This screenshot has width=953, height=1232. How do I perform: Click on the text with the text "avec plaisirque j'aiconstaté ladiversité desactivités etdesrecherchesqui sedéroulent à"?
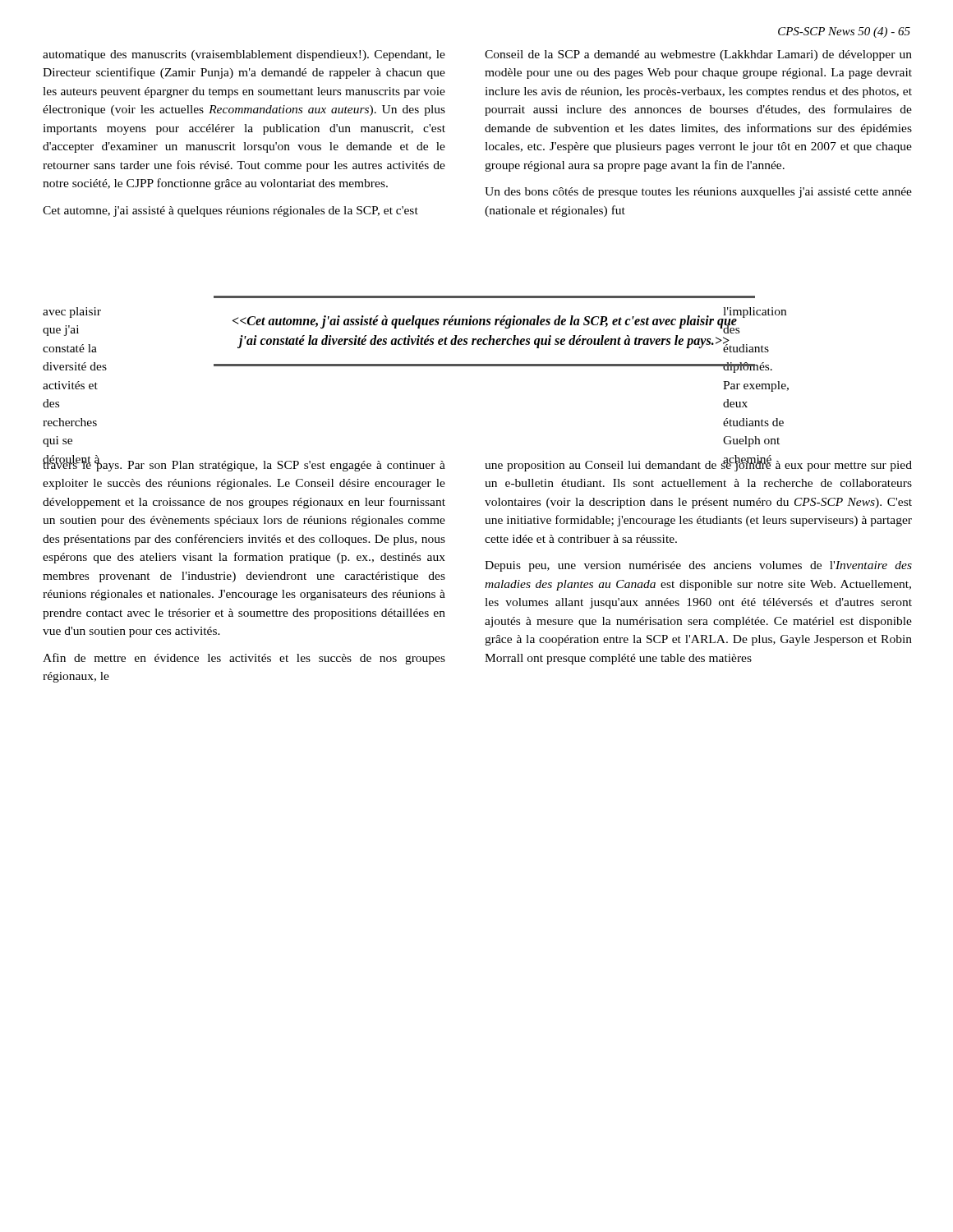(72, 313)
